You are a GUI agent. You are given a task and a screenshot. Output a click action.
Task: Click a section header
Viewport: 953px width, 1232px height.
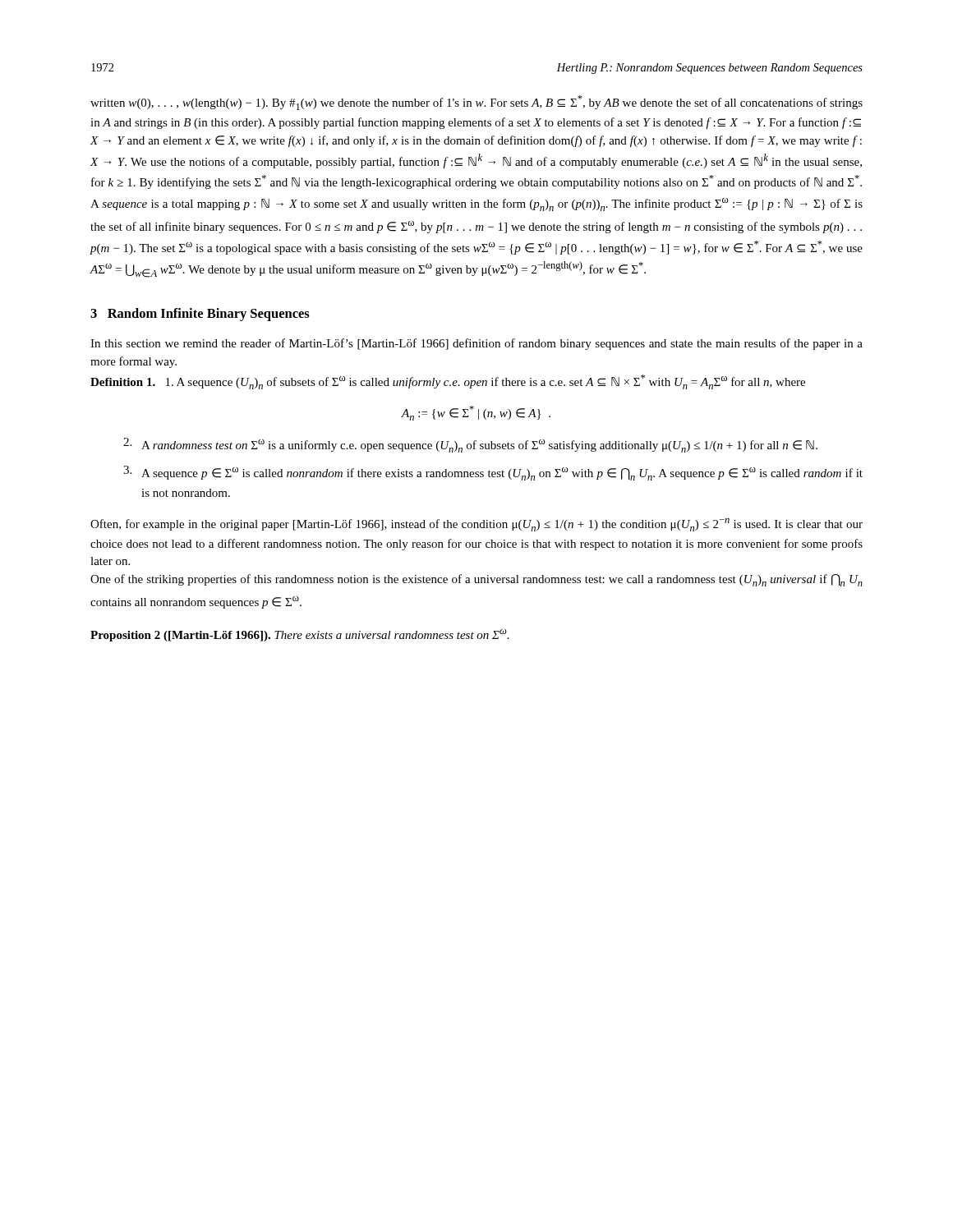pyautogui.click(x=200, y=313)
